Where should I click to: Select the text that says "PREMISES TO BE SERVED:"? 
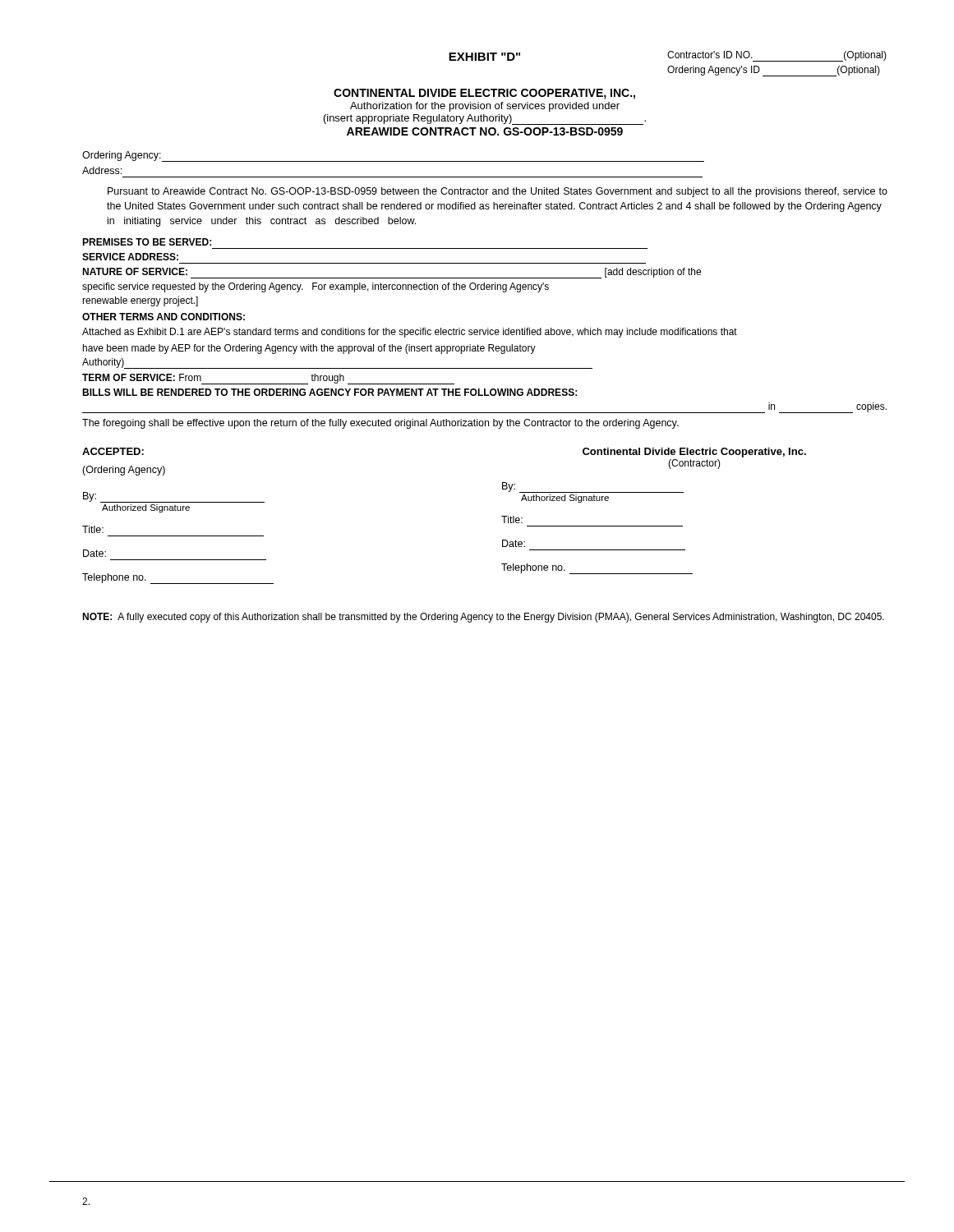pos(365,243)
